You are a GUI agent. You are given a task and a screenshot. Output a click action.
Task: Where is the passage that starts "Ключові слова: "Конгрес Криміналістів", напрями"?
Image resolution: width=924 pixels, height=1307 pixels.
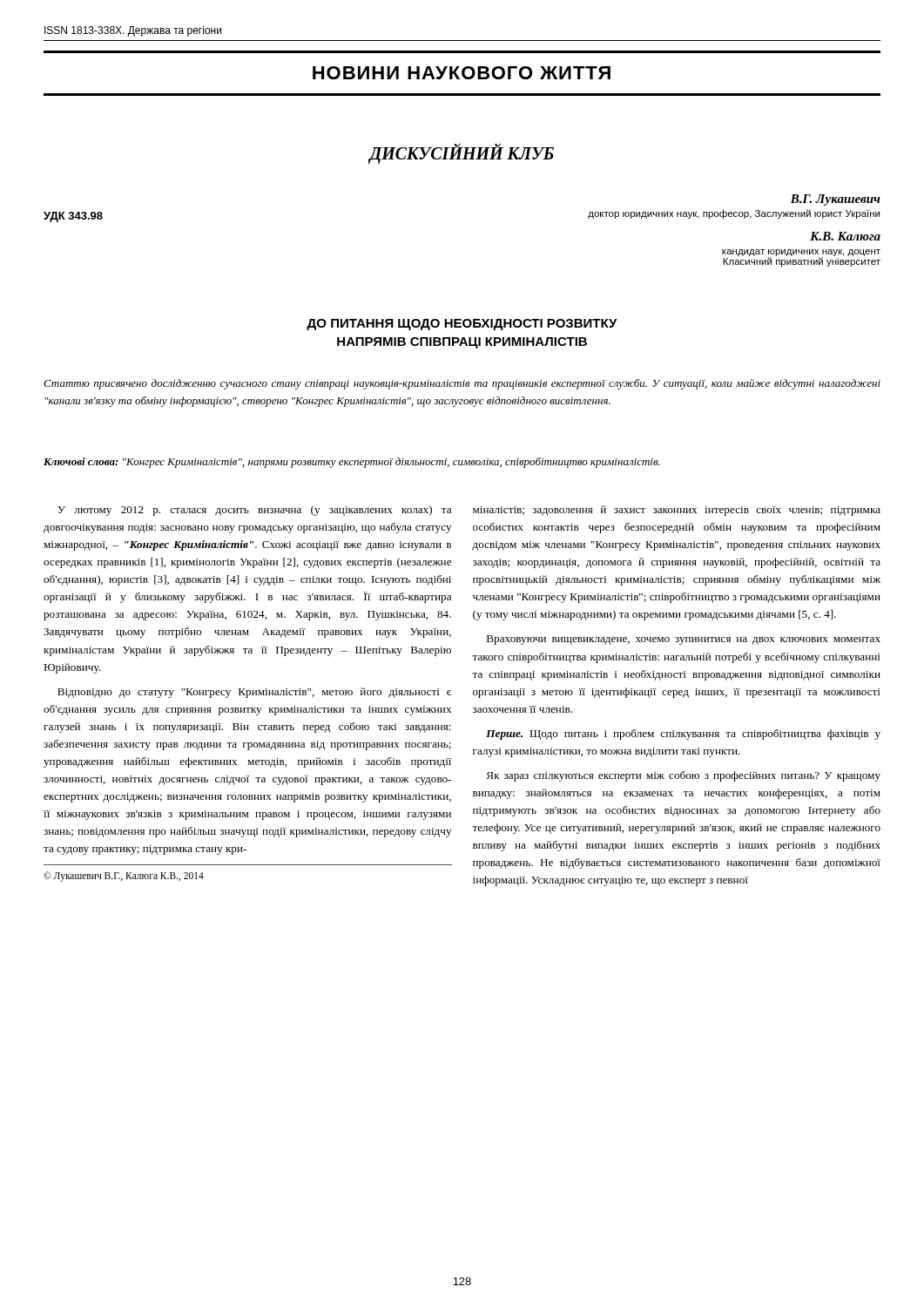(x=352, y=461)
